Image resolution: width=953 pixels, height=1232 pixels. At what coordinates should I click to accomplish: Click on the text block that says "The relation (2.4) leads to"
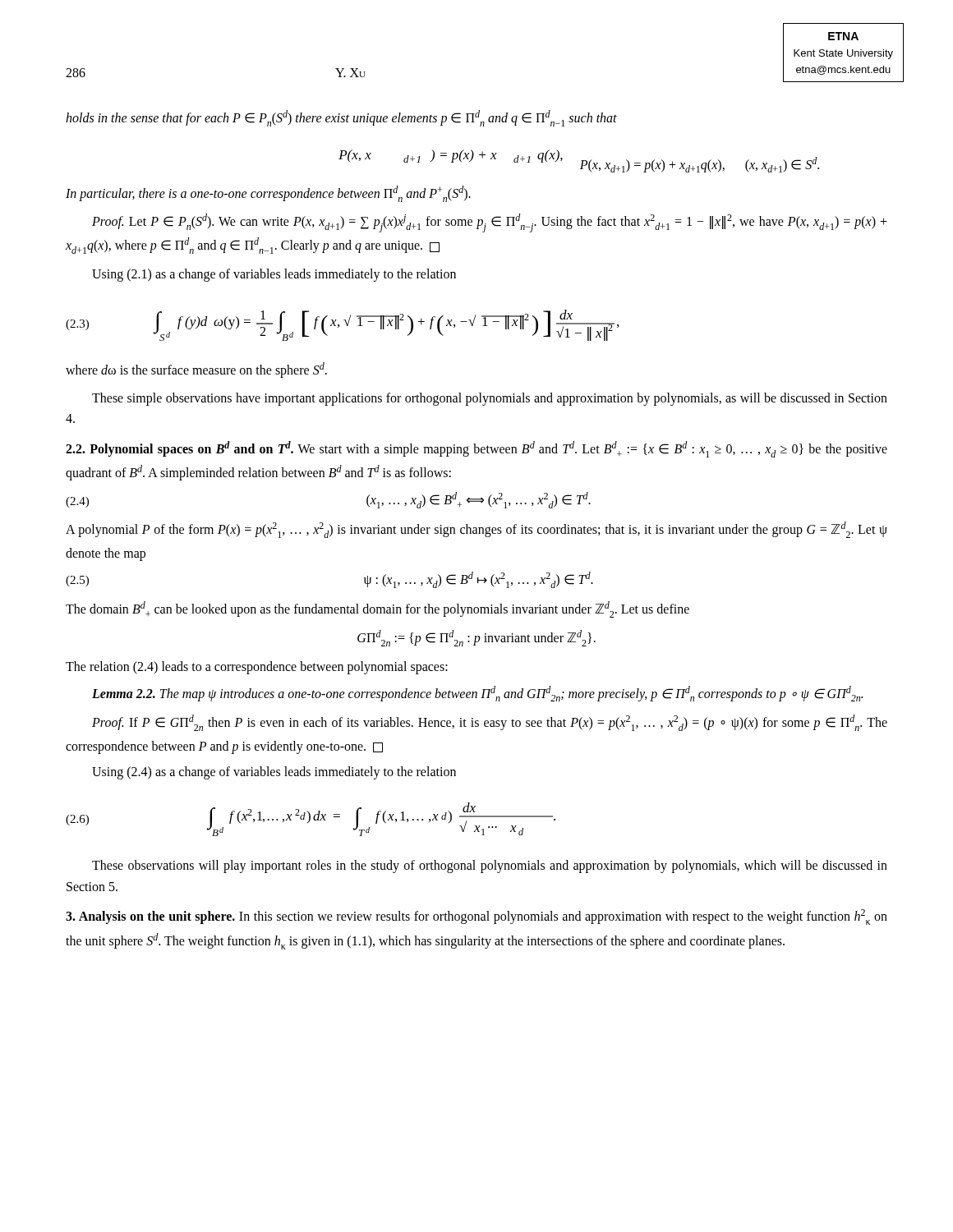[257, 668]
